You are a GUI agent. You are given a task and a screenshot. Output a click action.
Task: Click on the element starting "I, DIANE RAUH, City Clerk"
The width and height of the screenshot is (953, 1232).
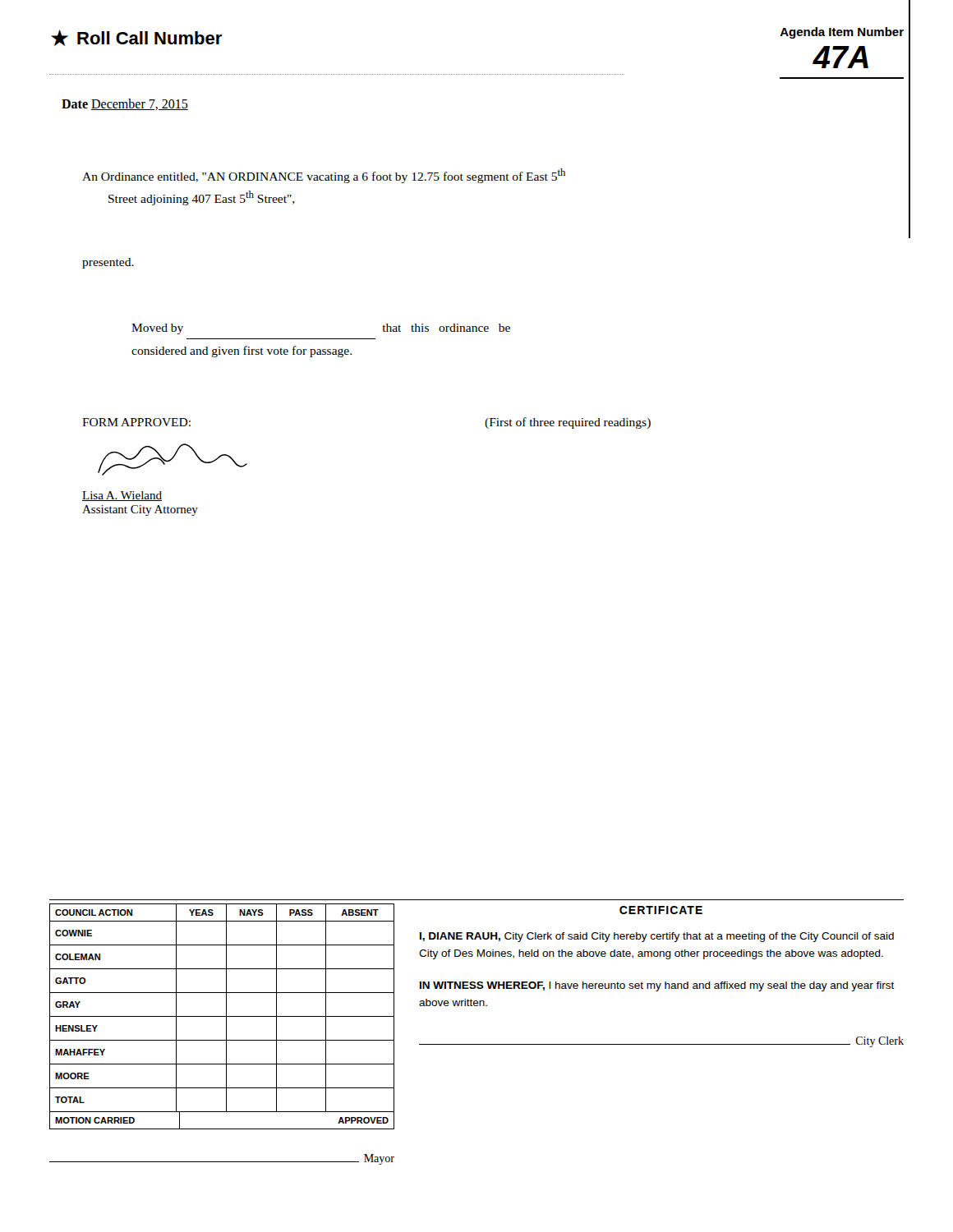pos(657,945)
